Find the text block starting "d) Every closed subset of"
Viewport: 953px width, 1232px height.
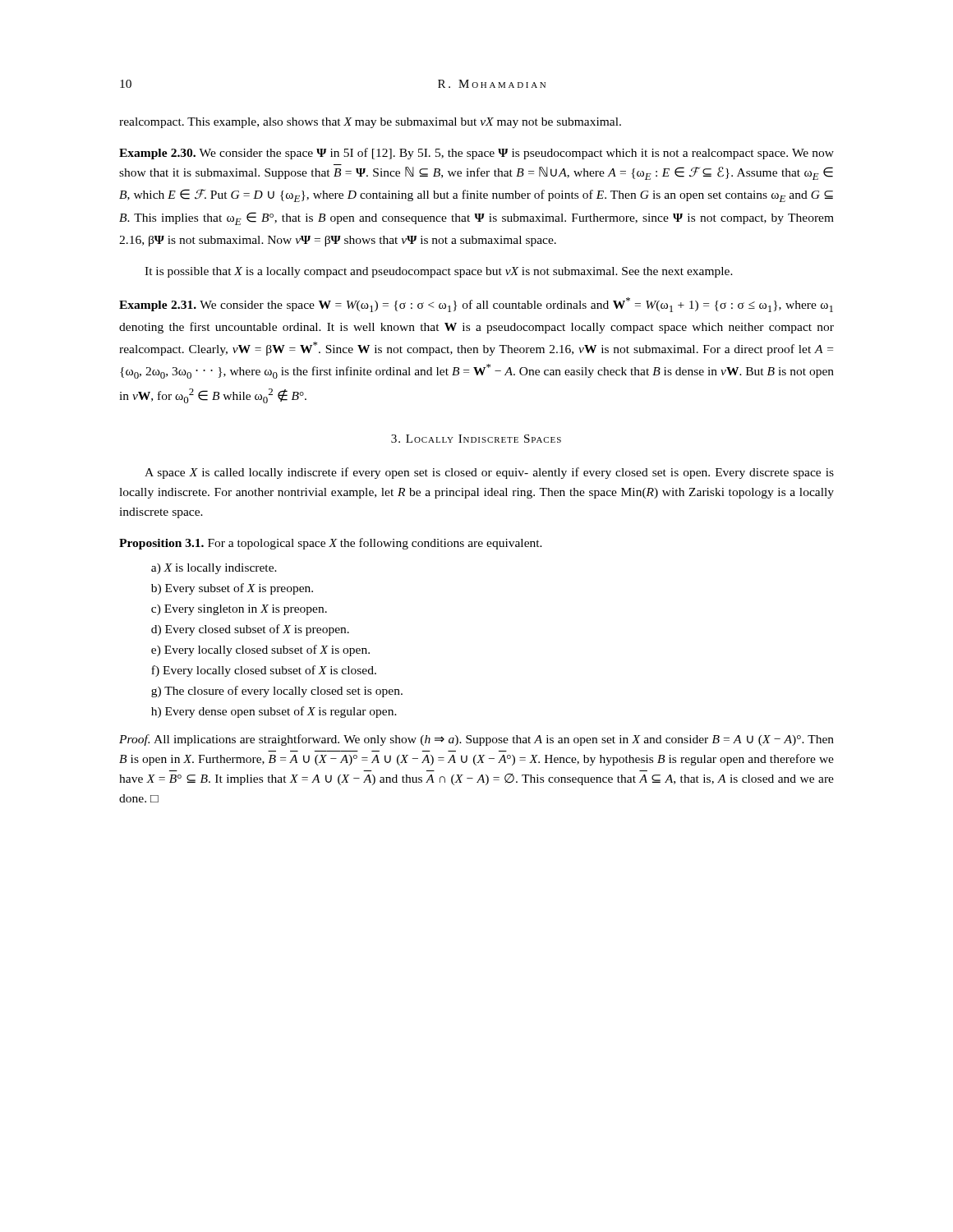point(250,629)
